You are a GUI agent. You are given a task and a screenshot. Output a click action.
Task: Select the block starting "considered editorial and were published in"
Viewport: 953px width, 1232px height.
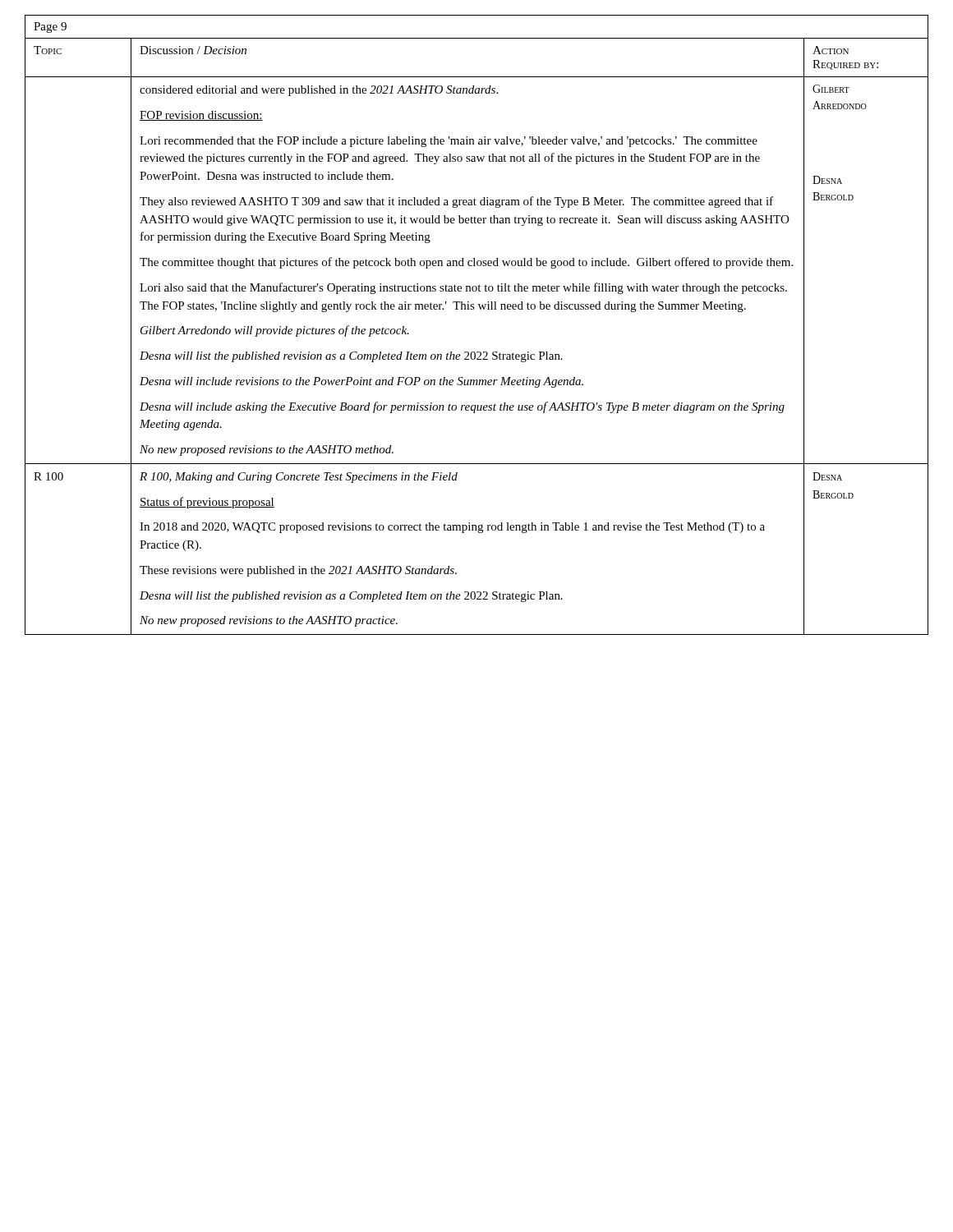(x=467, y=270)
